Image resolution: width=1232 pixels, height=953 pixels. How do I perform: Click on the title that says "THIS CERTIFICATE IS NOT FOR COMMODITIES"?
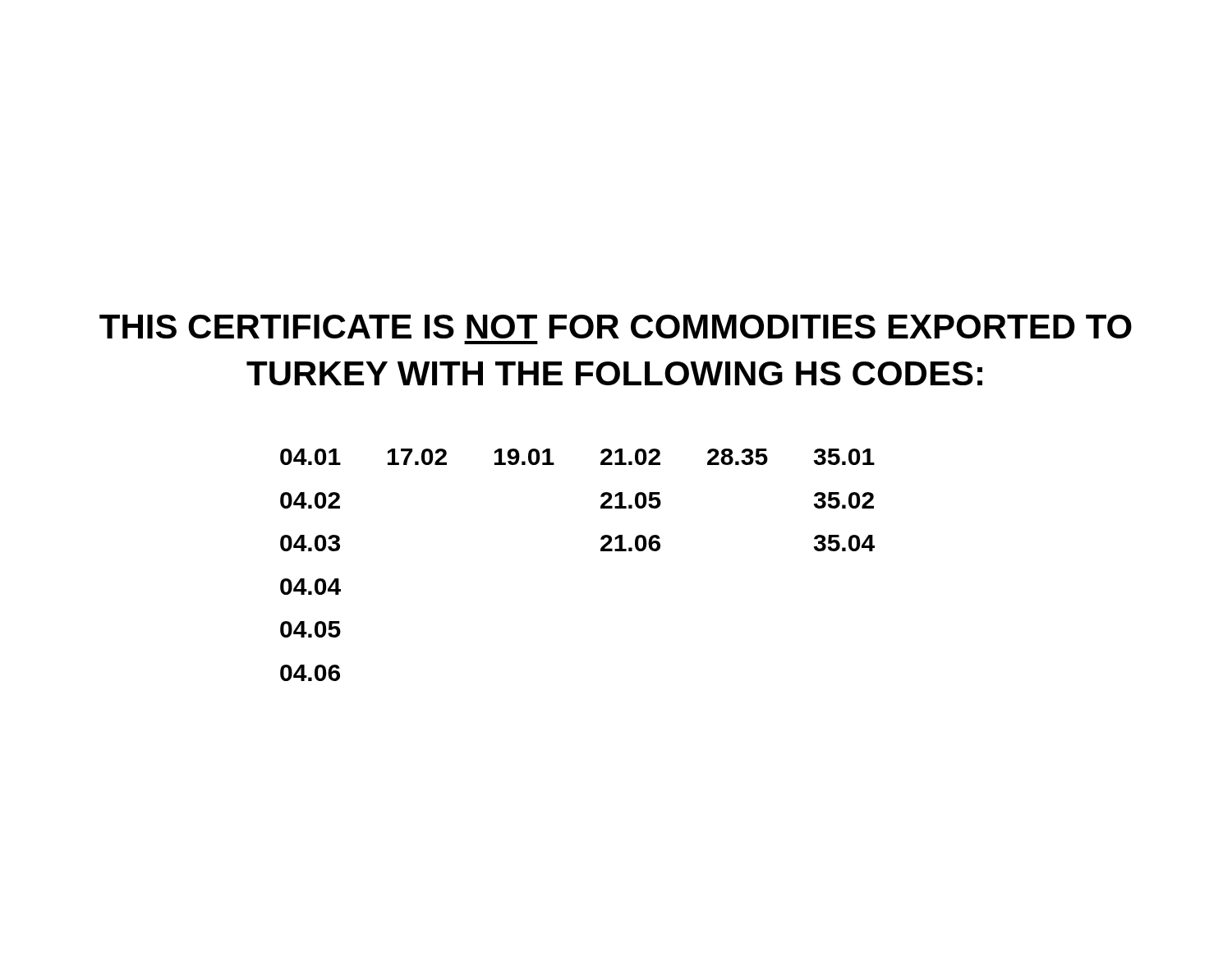coord(616,350)
